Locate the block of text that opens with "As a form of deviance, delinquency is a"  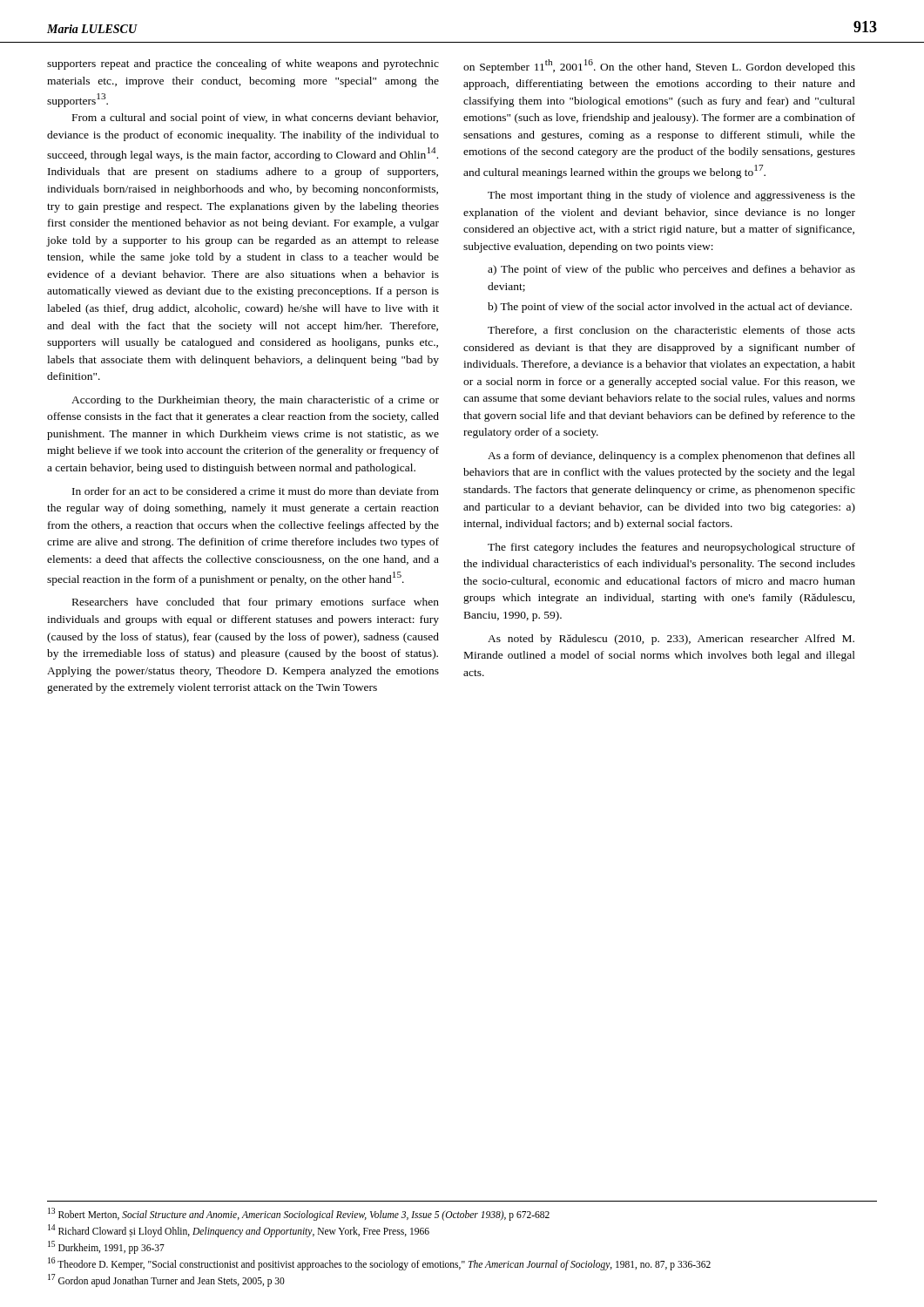(x=659, y=489)
